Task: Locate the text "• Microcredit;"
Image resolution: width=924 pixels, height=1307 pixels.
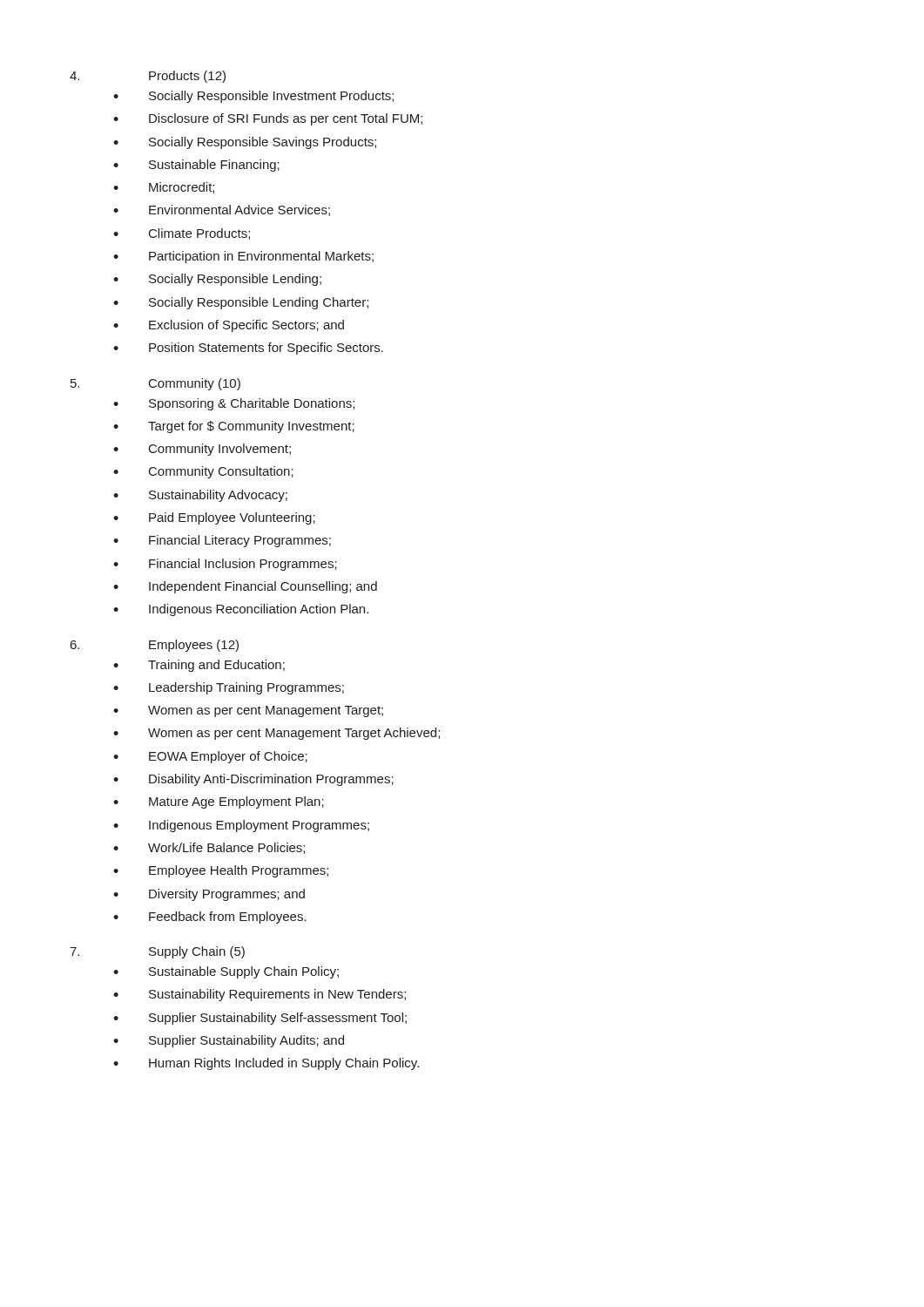Action: (x=143, y=188)
